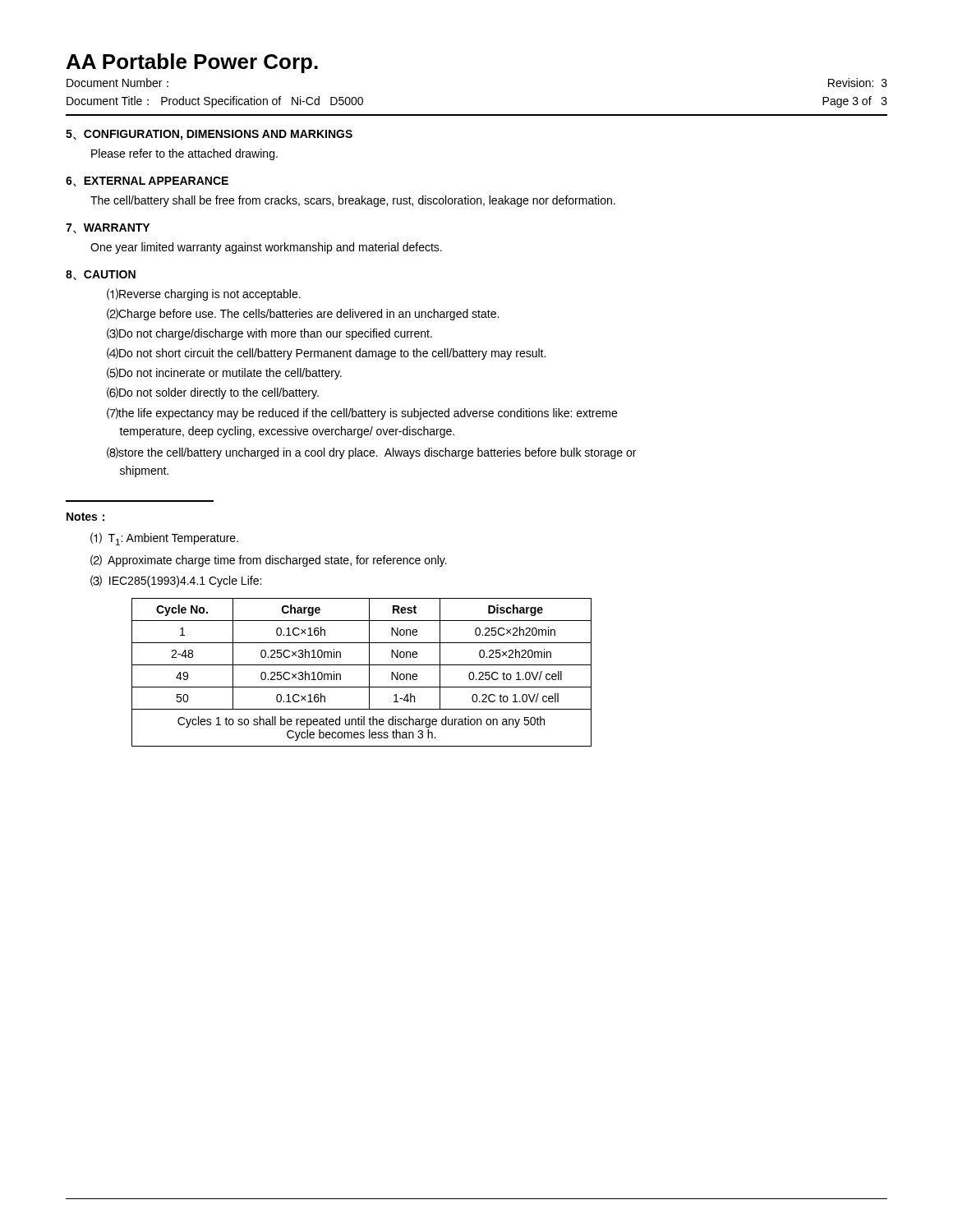Click the passage that begins "⑷Do not short circuit the cell/battery Permanent"
This screenshot has width=953, height=1232.
pyautogui.click(x=327, y=353)
